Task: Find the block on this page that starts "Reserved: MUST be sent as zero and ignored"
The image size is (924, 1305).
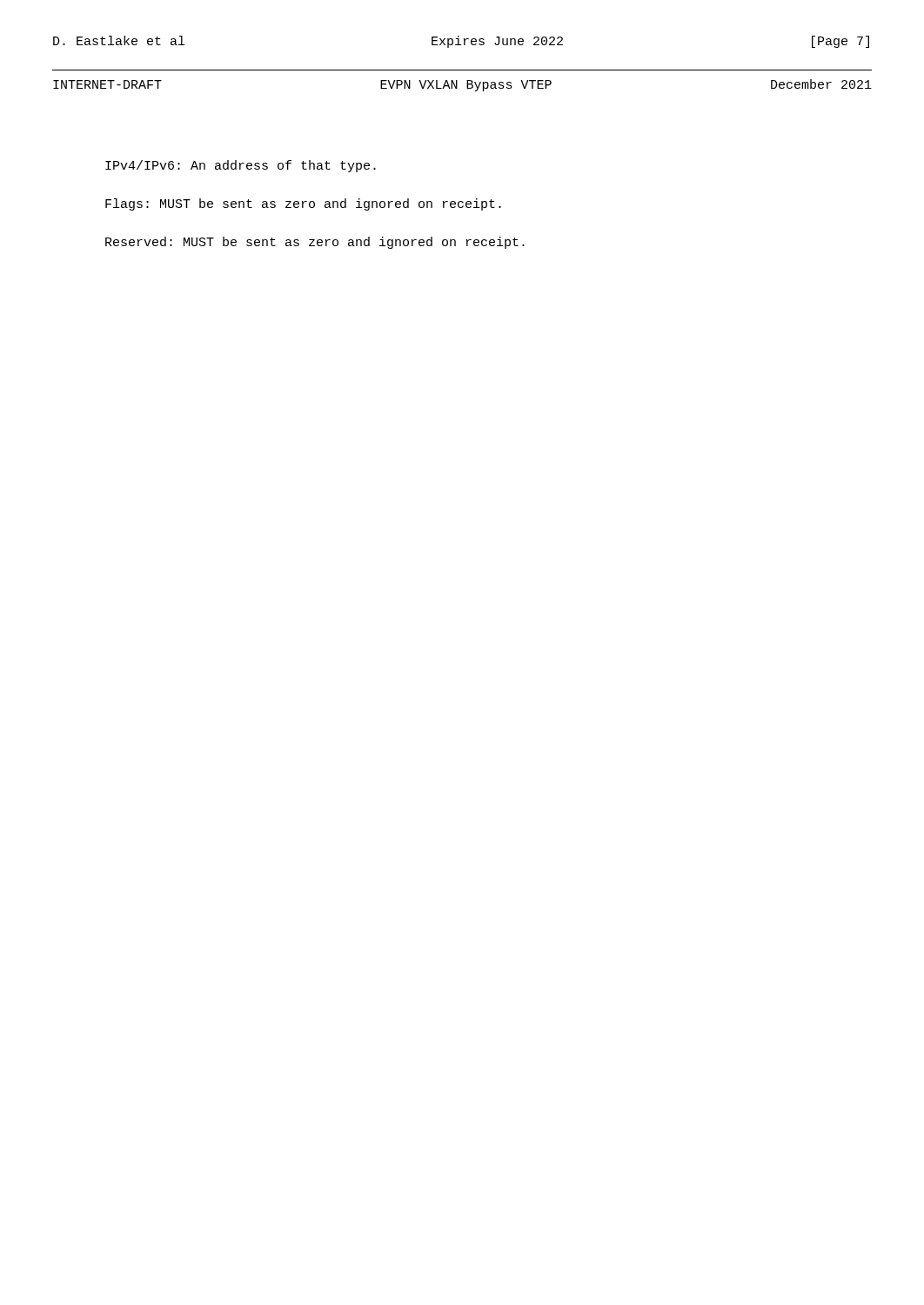Action: click(316, 243)
